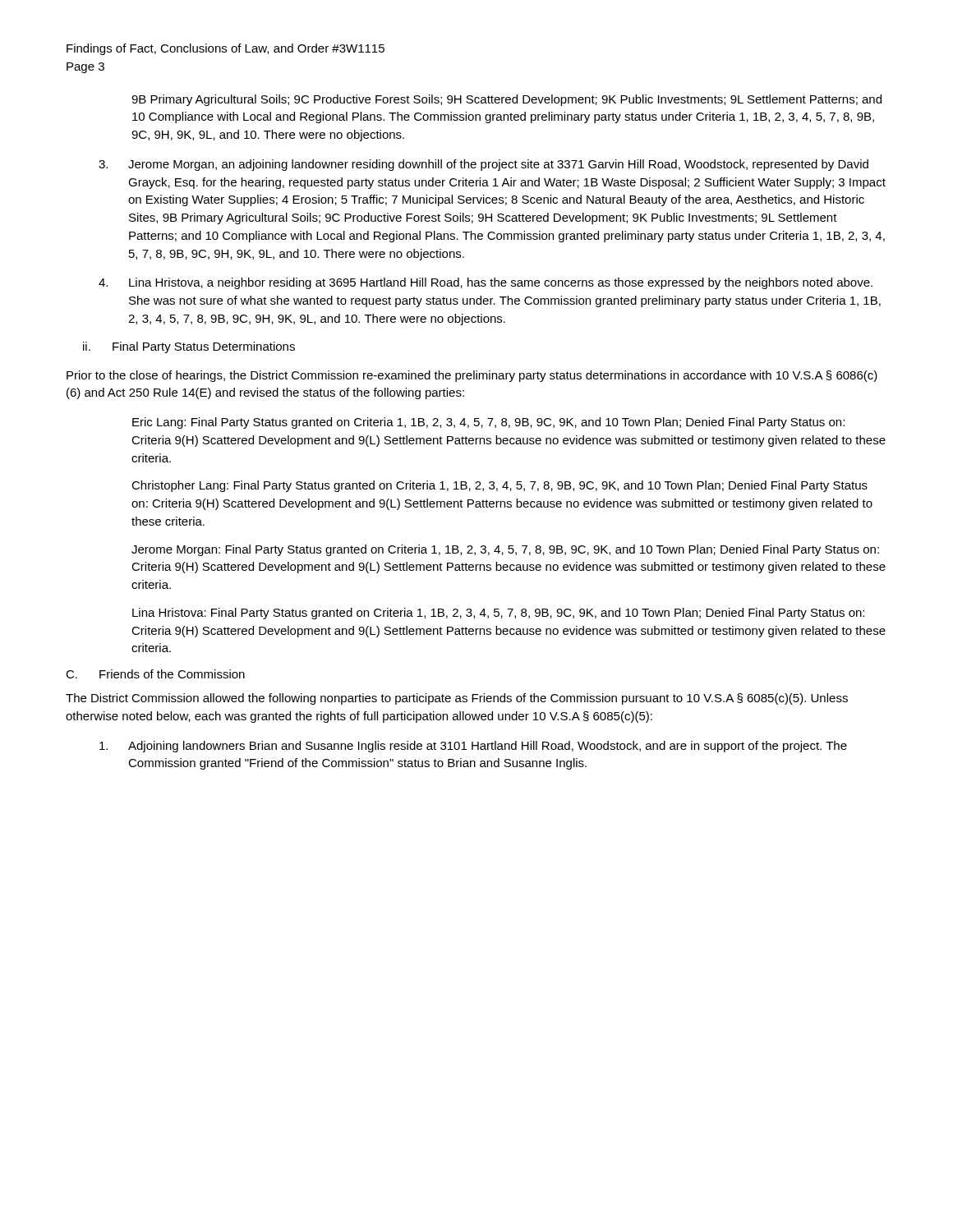This screenshot has width=953, height=1232.
Task: Find the text starting "Prior to the"
Action: pos(472,383)
